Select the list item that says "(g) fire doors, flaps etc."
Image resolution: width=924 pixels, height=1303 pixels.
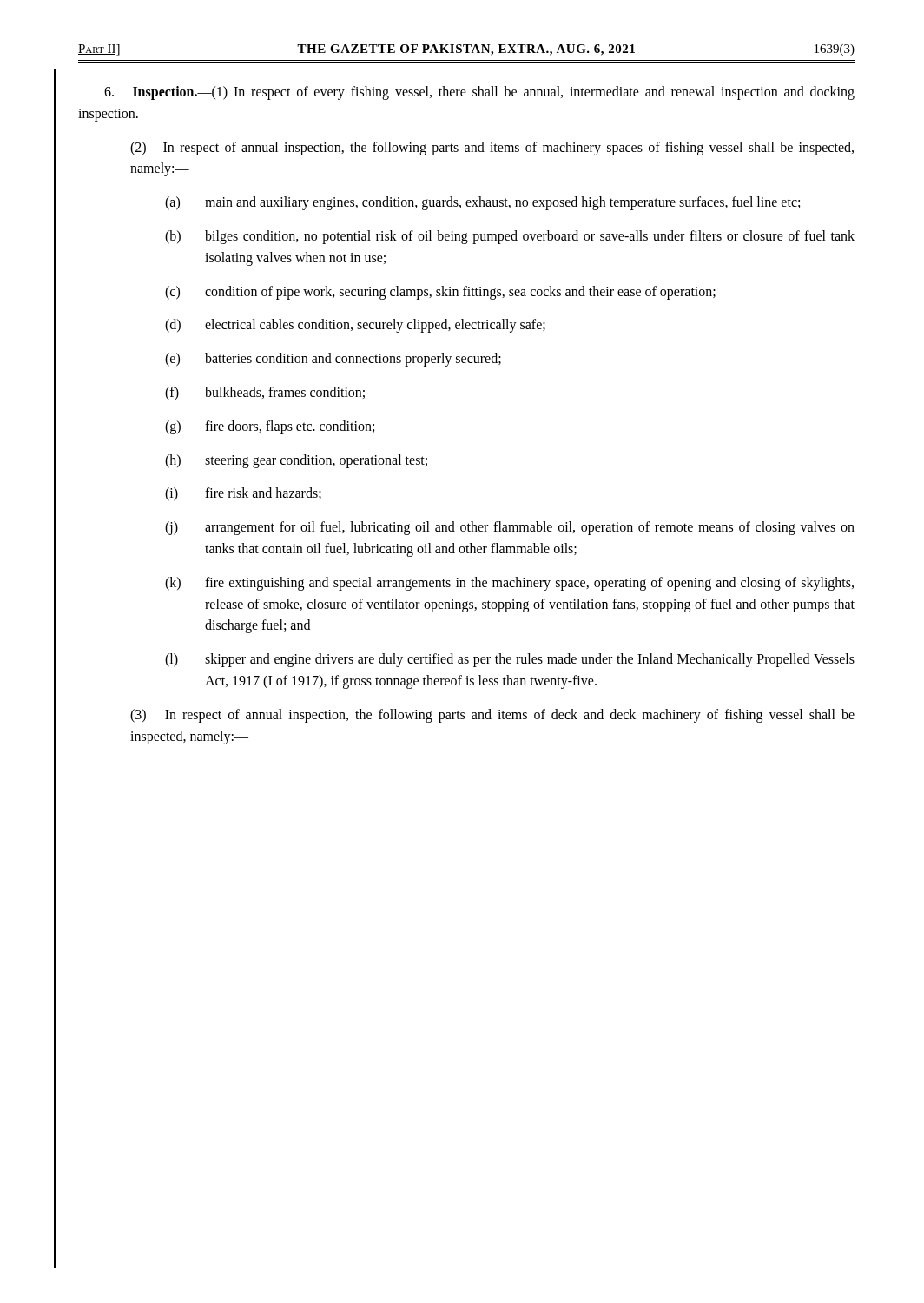click(270, 427)
